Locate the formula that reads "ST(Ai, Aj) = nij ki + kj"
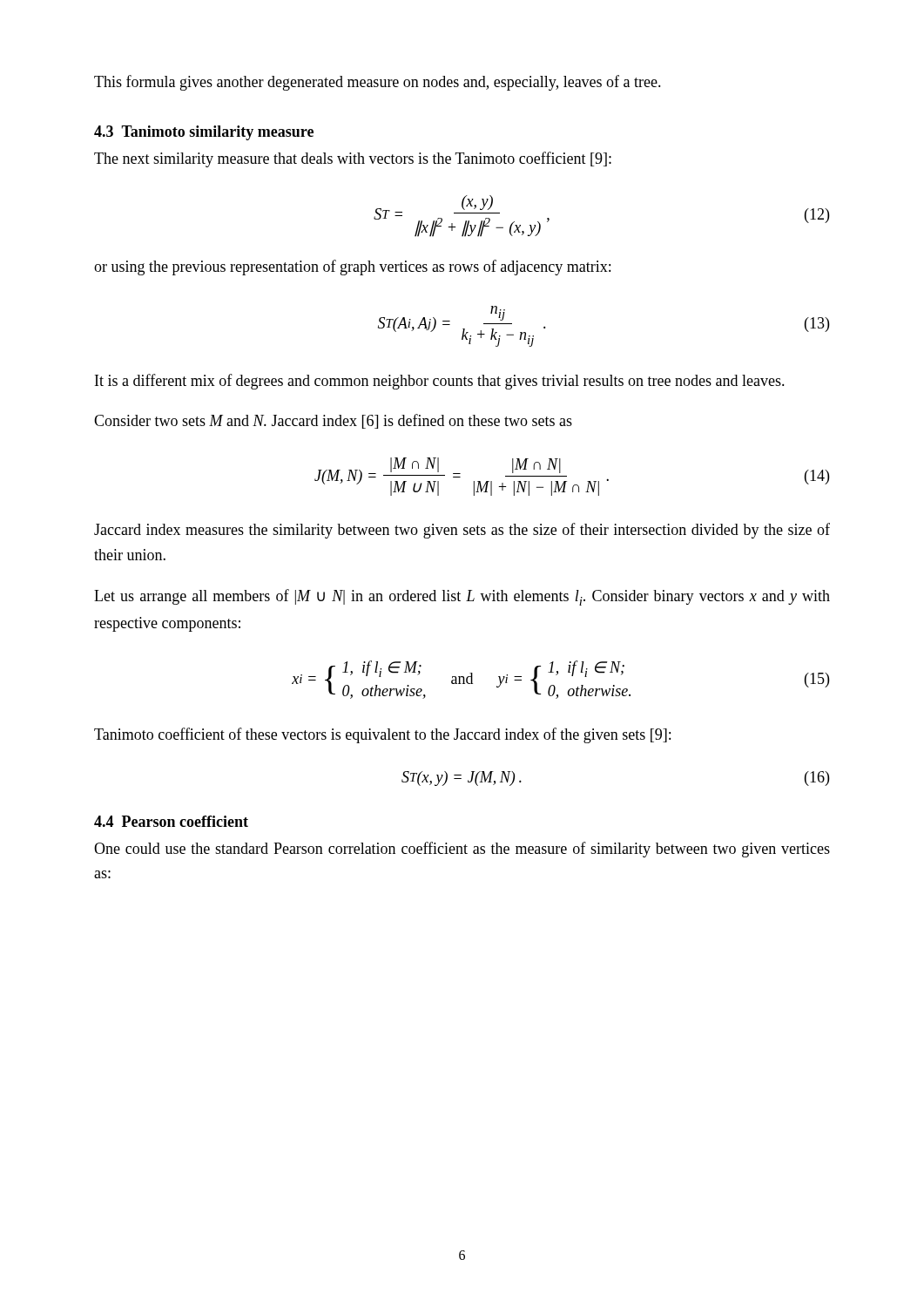924x1307 pixels. [x=495, y=324]
